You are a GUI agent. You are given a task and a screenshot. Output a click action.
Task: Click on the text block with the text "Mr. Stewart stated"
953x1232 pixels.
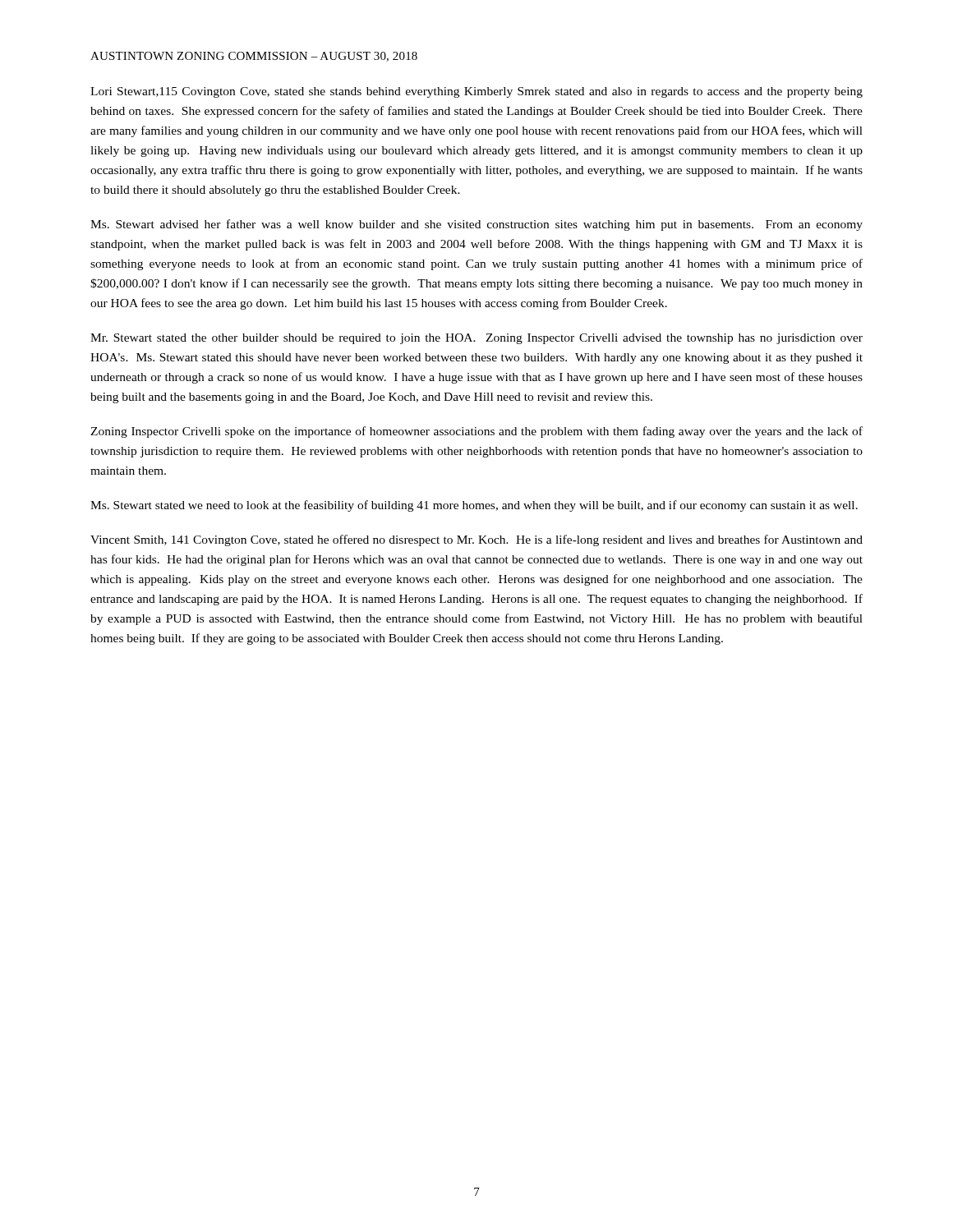[x=476, y=367]
